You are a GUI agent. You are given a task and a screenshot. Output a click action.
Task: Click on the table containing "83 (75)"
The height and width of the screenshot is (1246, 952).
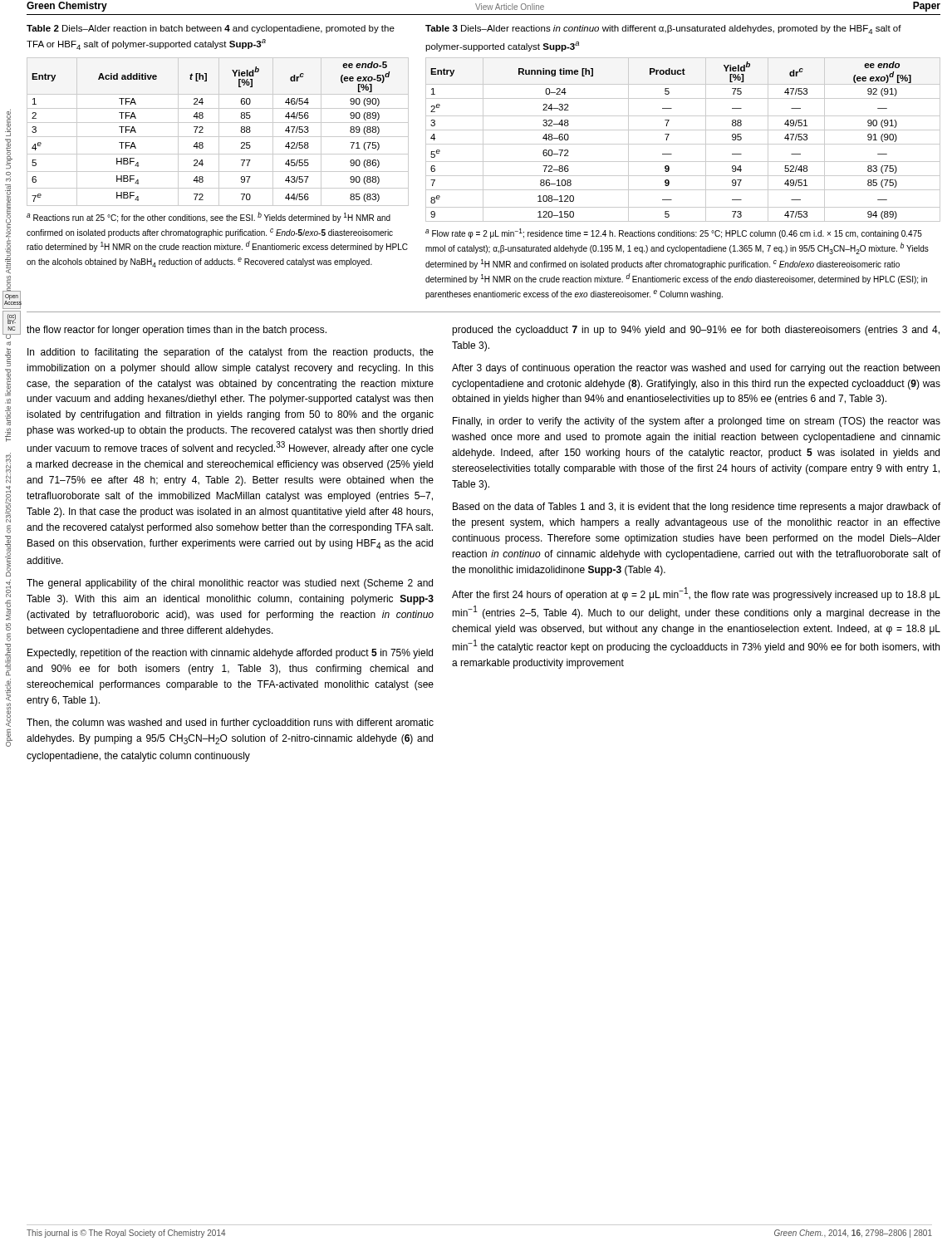click(x=683, y=139)
